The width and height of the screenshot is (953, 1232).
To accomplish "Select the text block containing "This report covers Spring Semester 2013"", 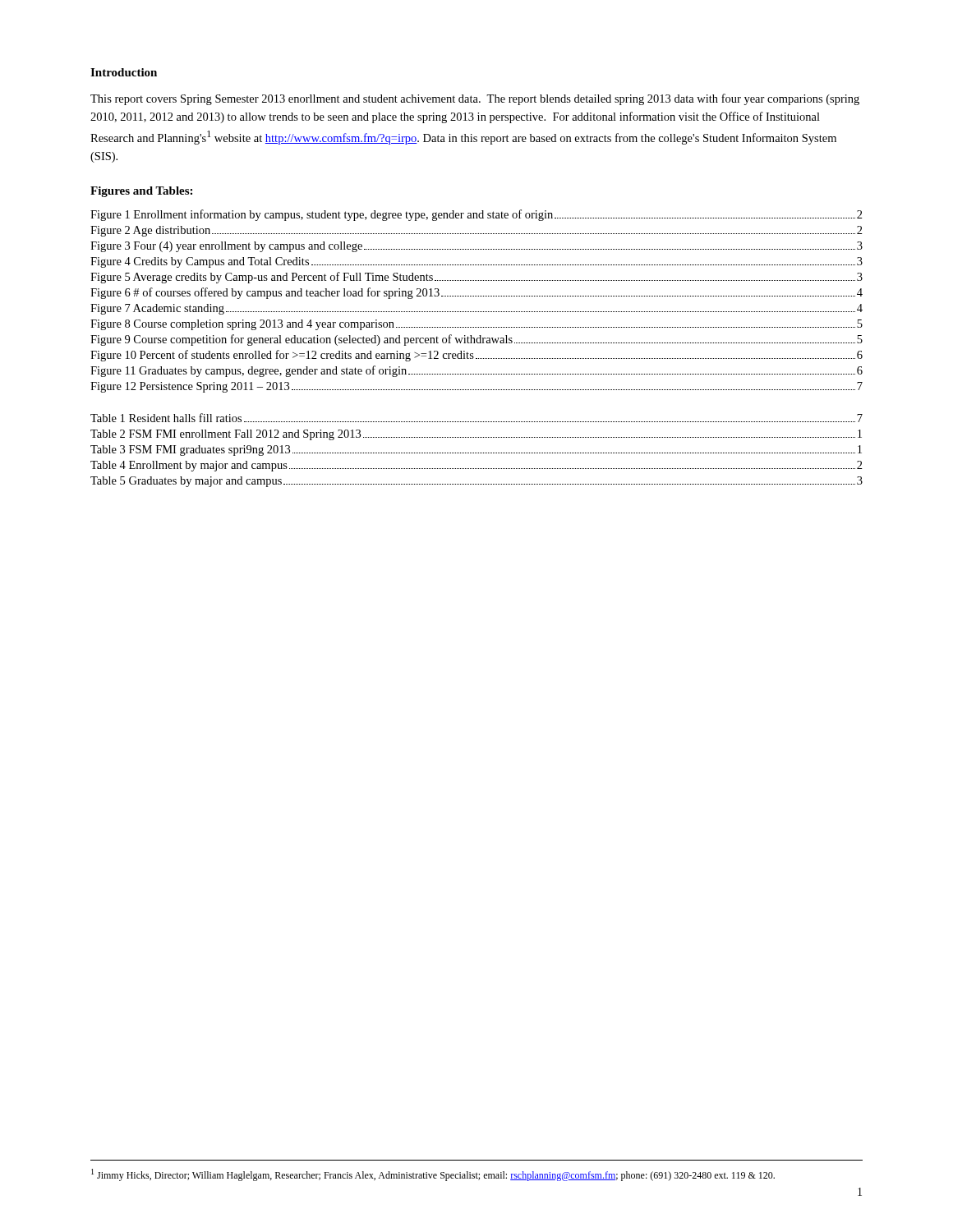I will 475,127.
